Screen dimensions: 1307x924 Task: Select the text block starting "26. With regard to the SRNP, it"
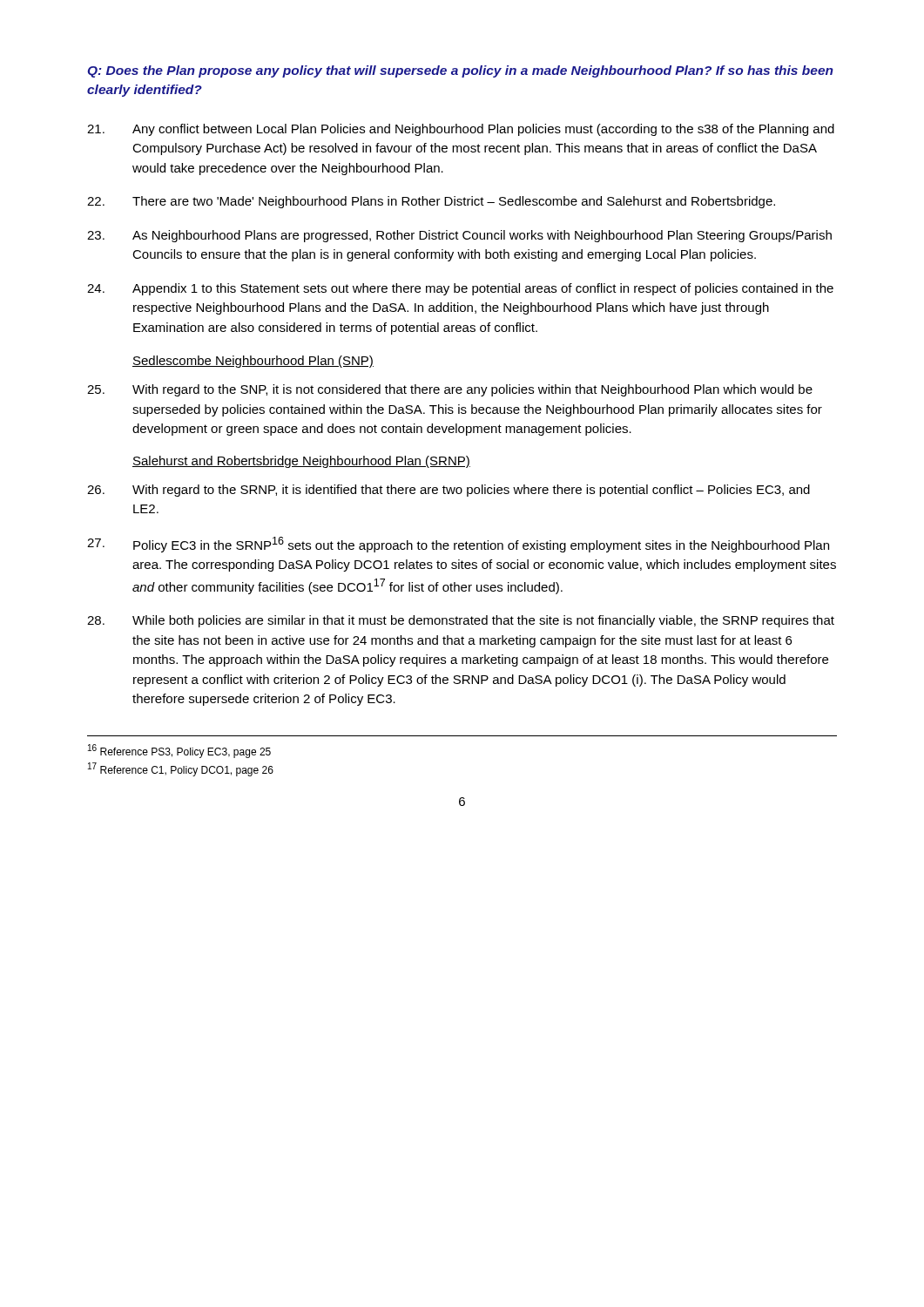tap(462, 500)
